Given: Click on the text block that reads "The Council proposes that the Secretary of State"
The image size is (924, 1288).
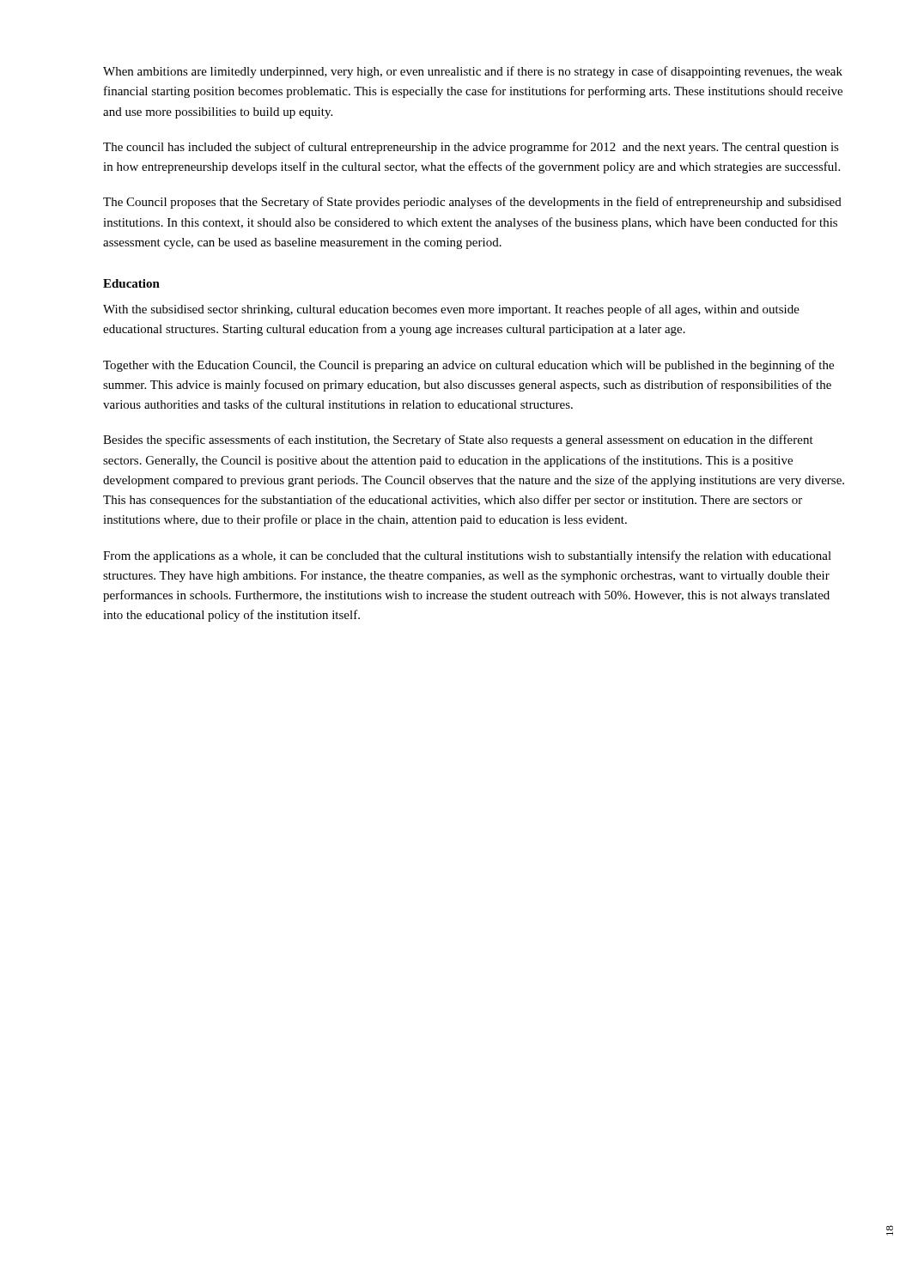Looking at the screenshot, I should click(x=472, y=222).
